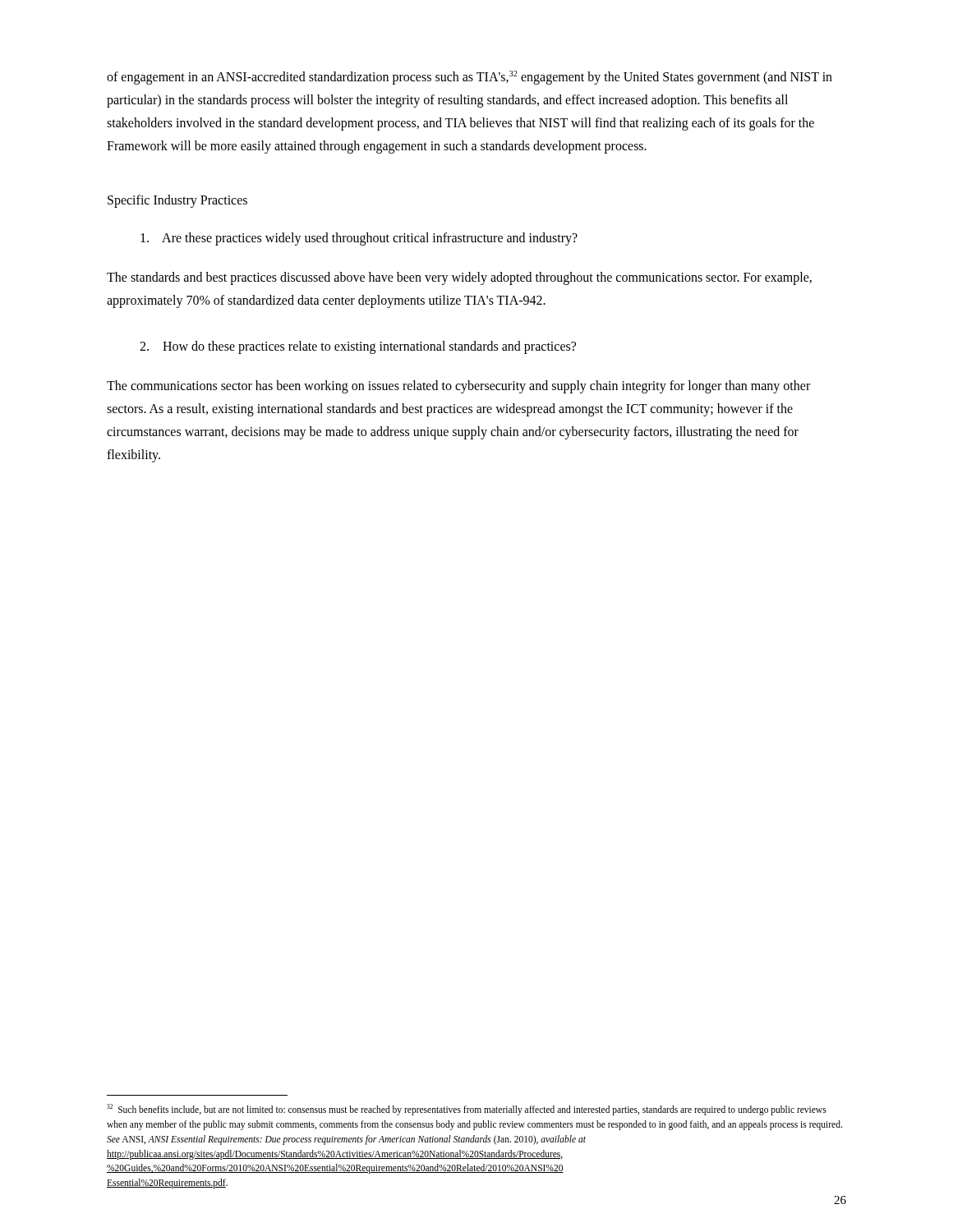The height and width of the screenshot is (1232, 953).
Task: Locate the text block starting "2. How do these"
Action: pyautogui.click(x=358, y=346)
